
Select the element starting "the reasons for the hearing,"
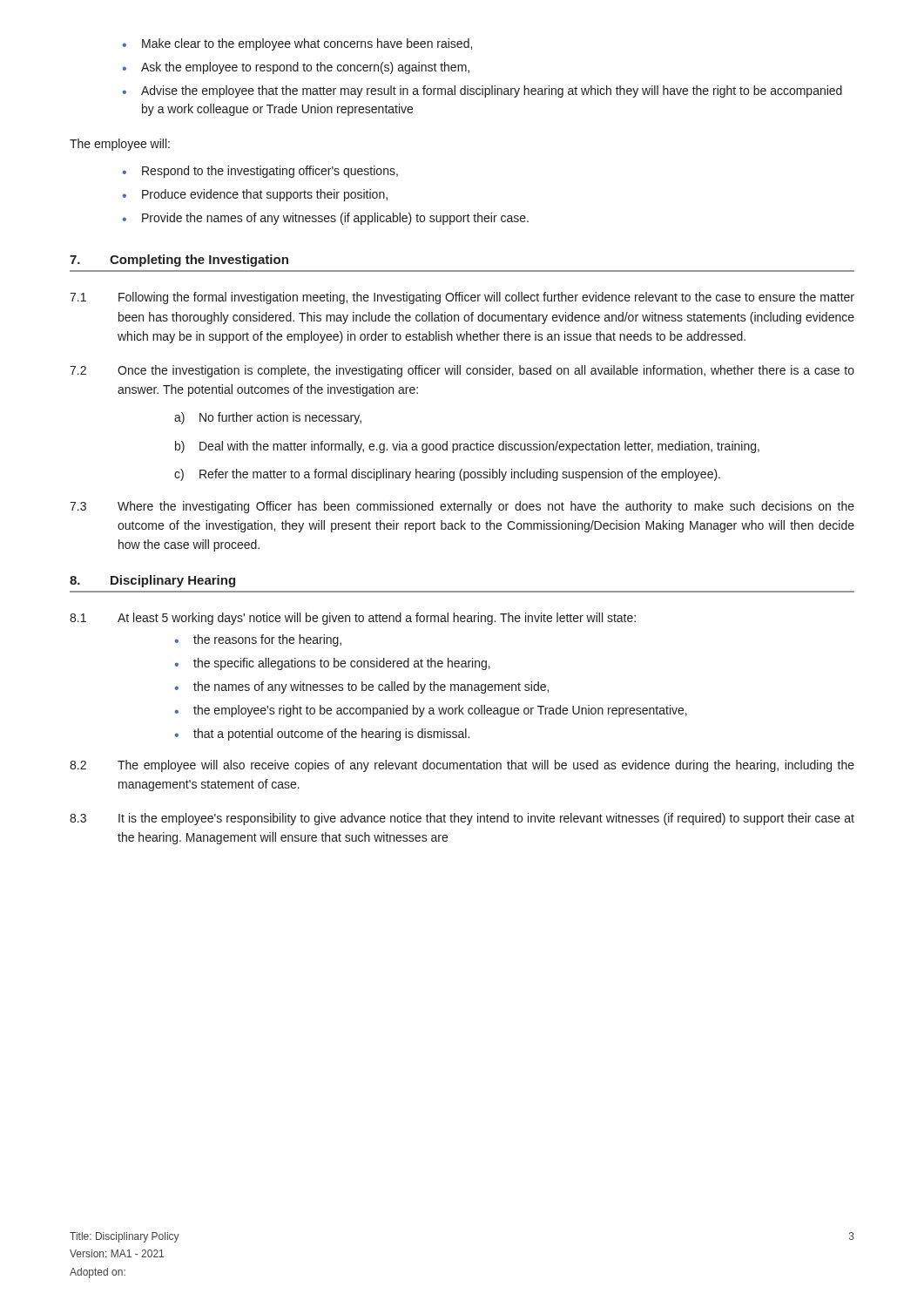258,640
